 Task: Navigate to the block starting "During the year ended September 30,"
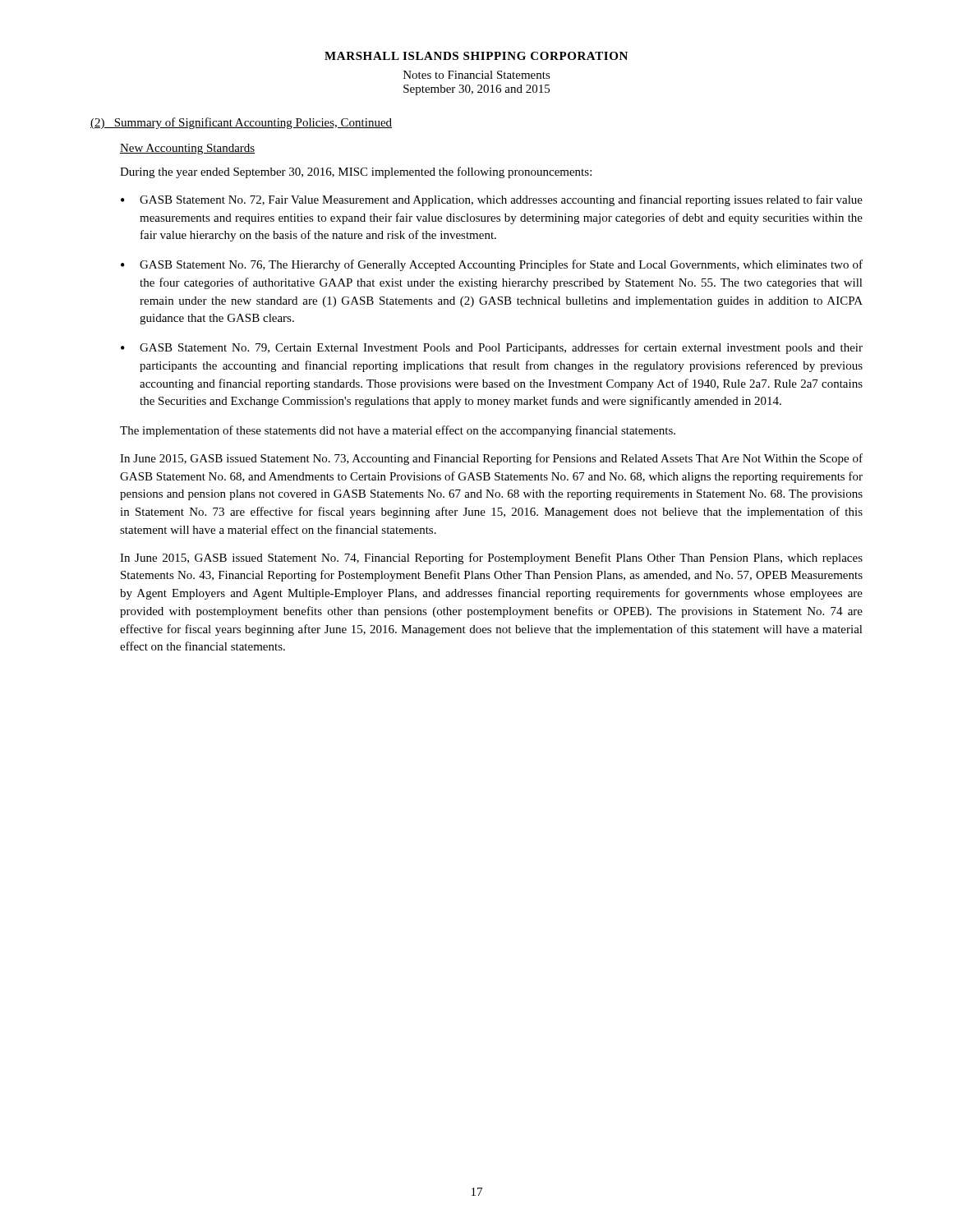coord(356,172)
